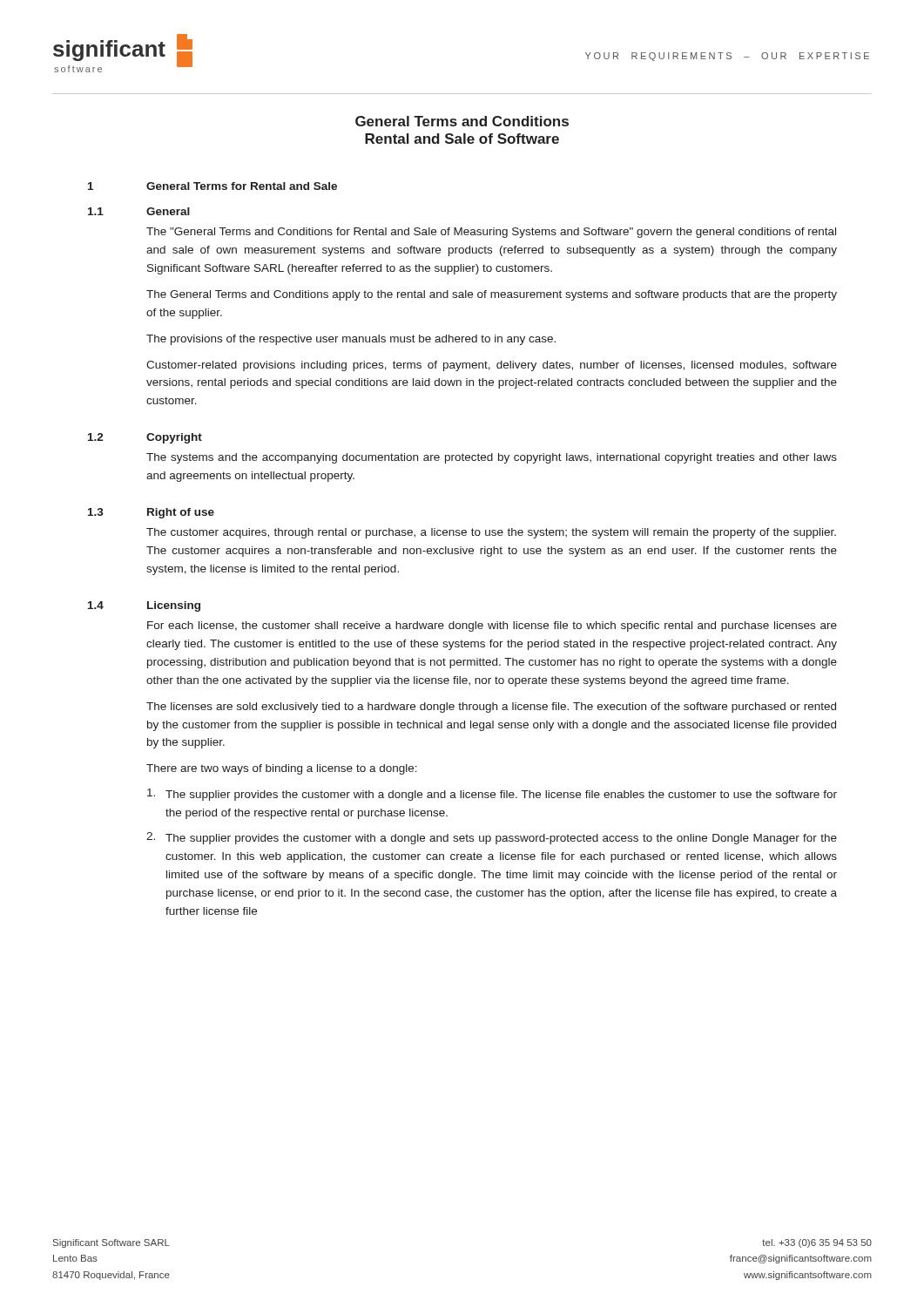Select the section header with the text "1.2 Copyright The systems and"

pos(462,462)
